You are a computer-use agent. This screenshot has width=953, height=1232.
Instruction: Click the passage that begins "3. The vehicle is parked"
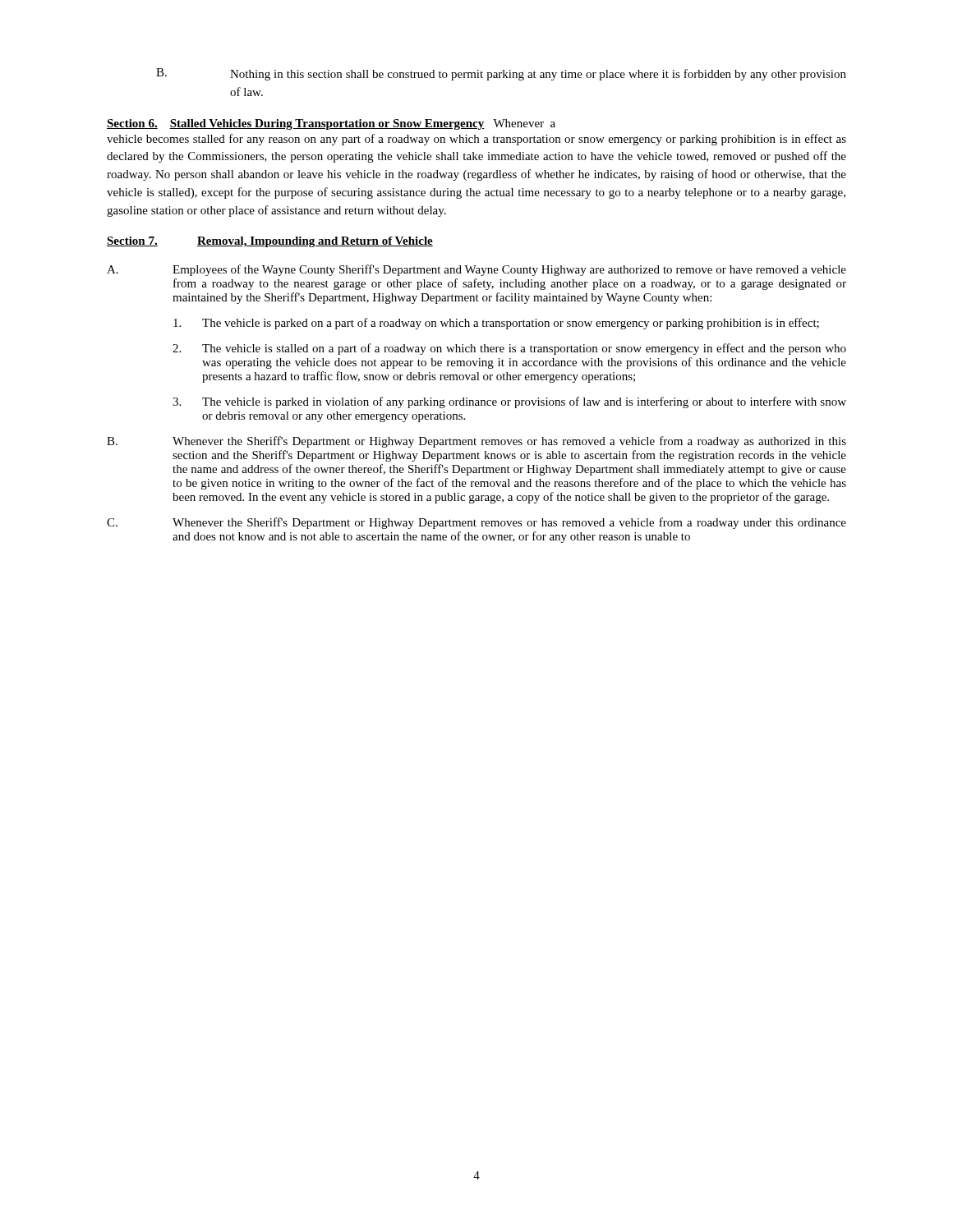pyautogui.click(x=509, y=409)
